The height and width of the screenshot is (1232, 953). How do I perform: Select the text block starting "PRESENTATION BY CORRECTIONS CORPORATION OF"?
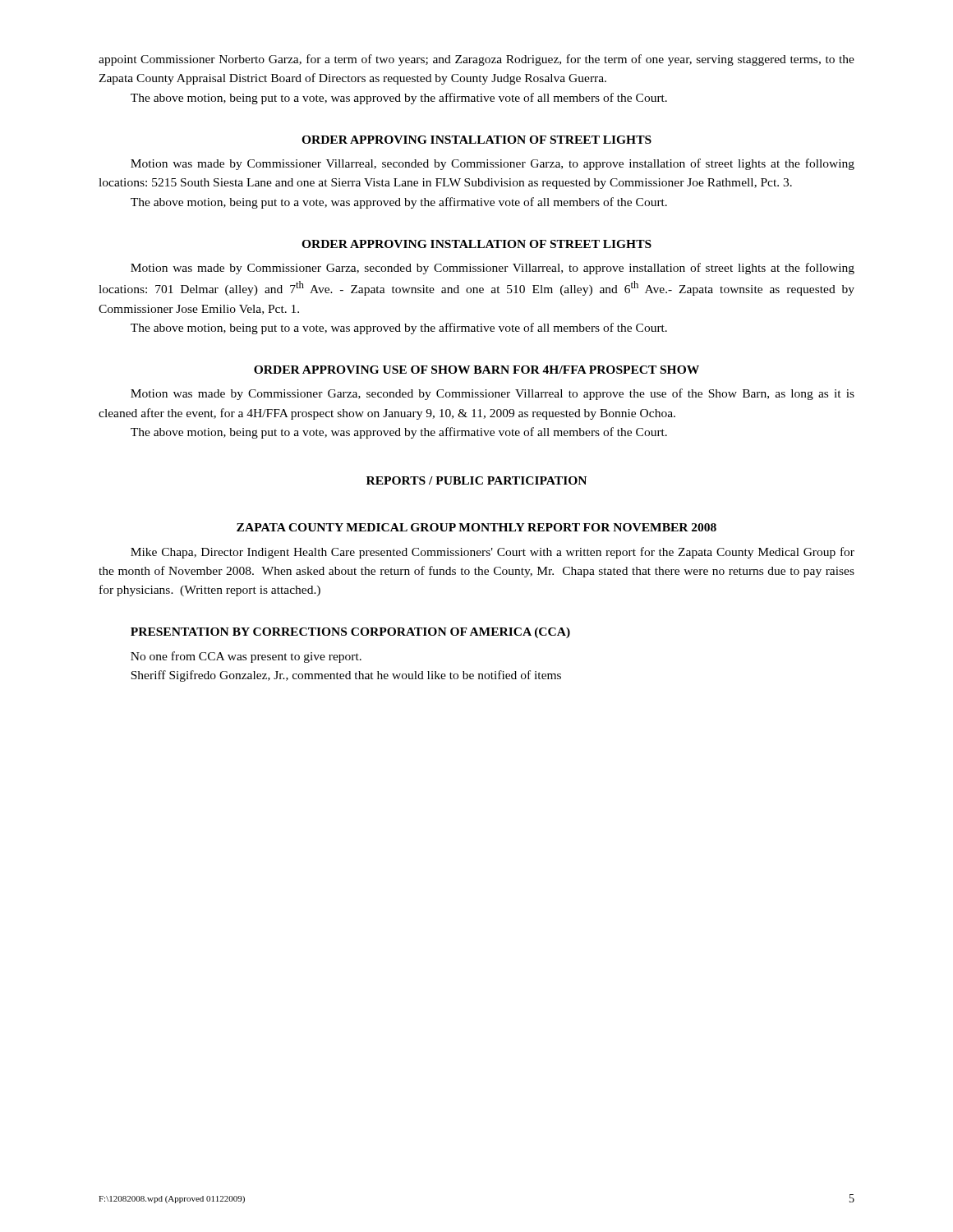pos(350,632)
